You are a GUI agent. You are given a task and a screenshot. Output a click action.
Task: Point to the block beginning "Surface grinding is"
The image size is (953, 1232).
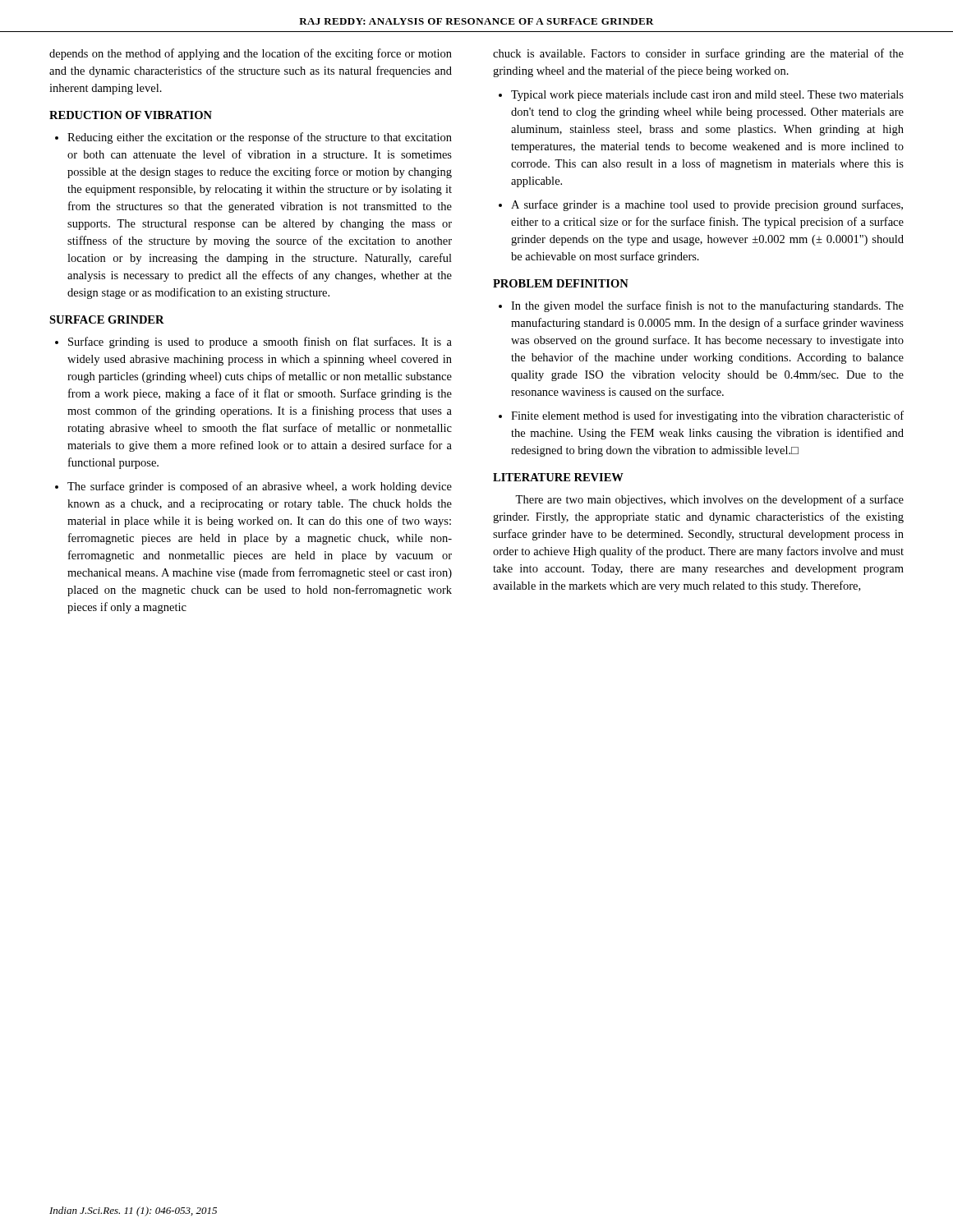[251, 403]
